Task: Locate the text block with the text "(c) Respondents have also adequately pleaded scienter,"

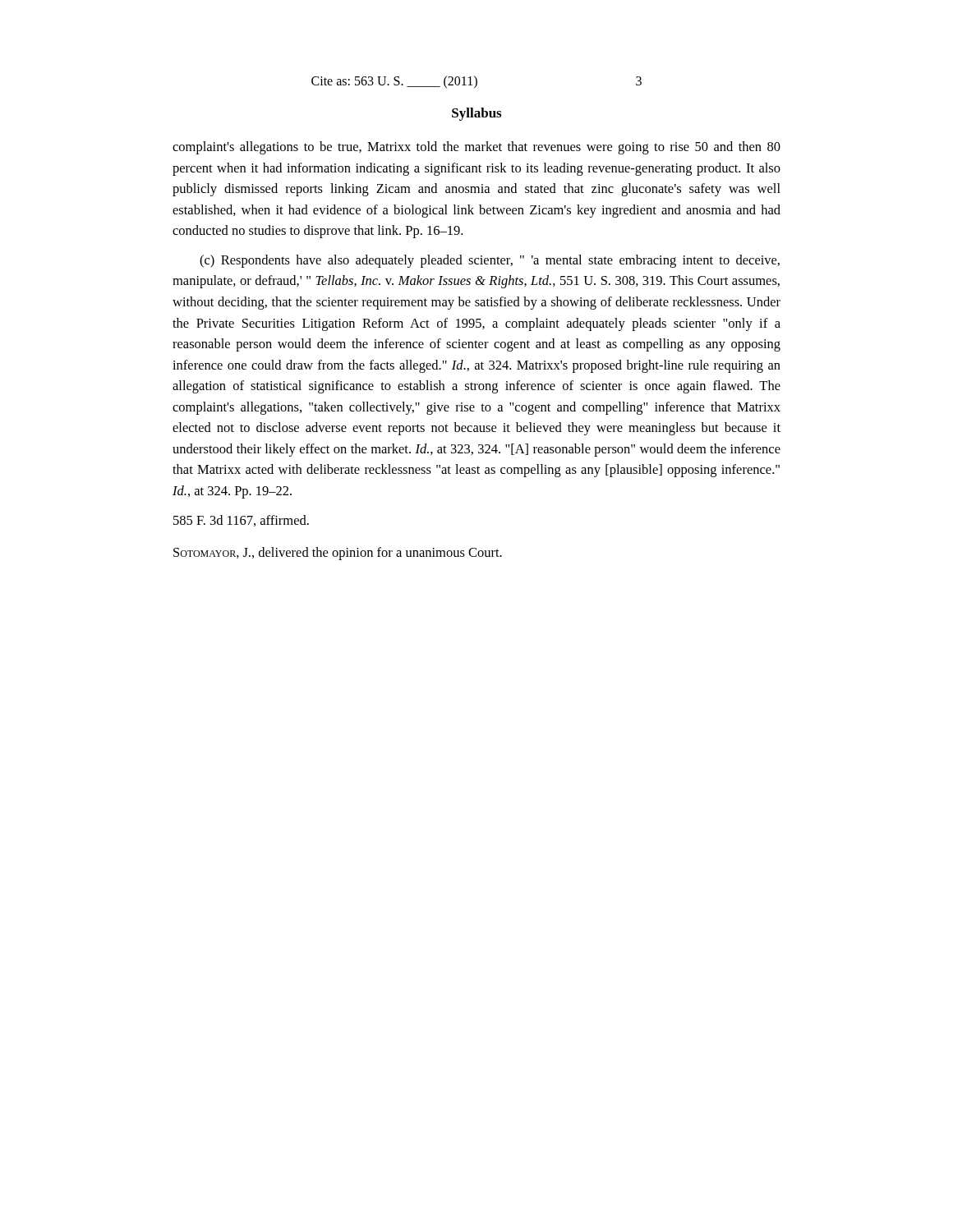Action: pyautogui.click(x=476, y=375)
